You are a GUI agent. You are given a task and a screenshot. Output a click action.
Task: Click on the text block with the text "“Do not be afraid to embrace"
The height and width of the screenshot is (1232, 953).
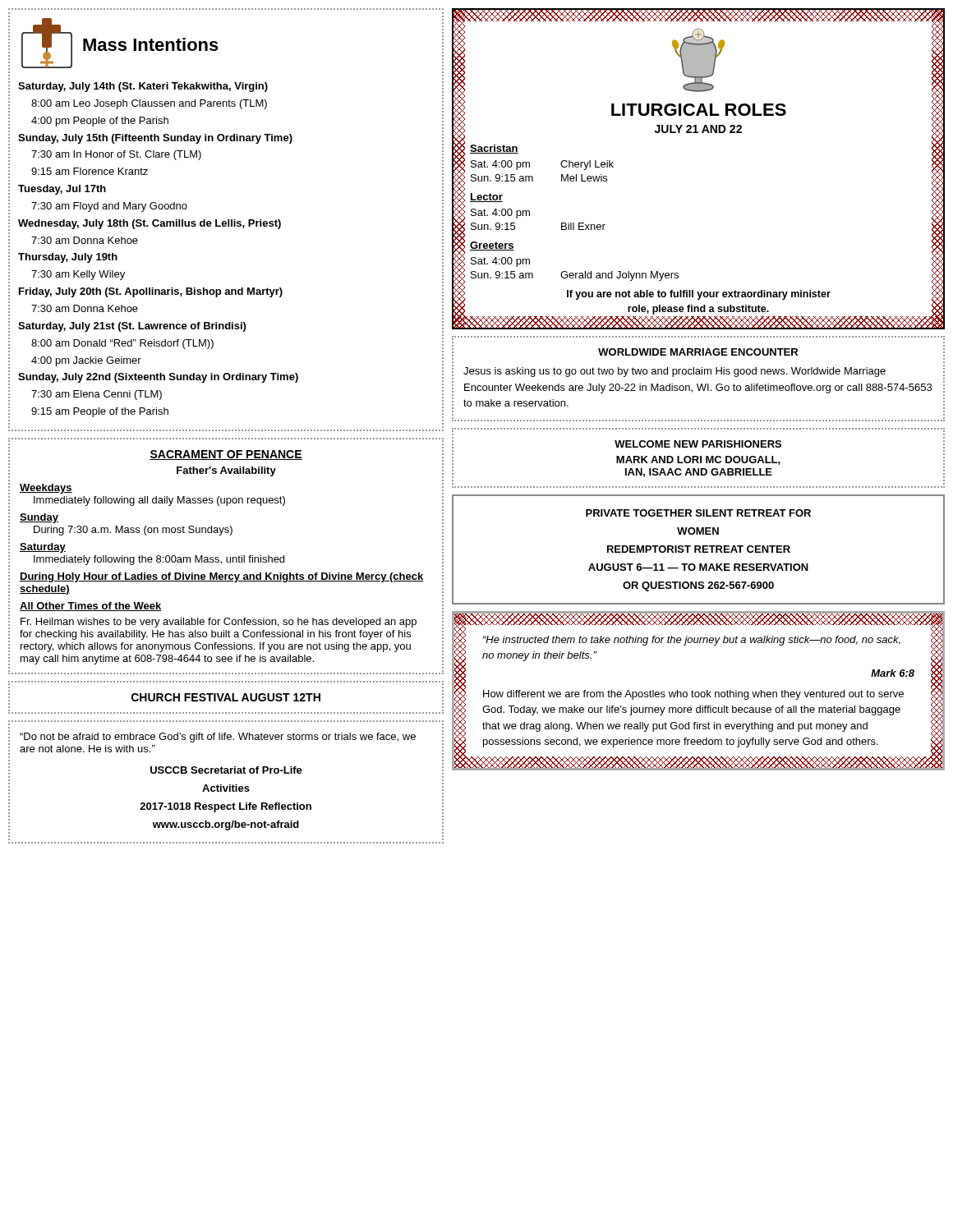(x=226, y=782)
